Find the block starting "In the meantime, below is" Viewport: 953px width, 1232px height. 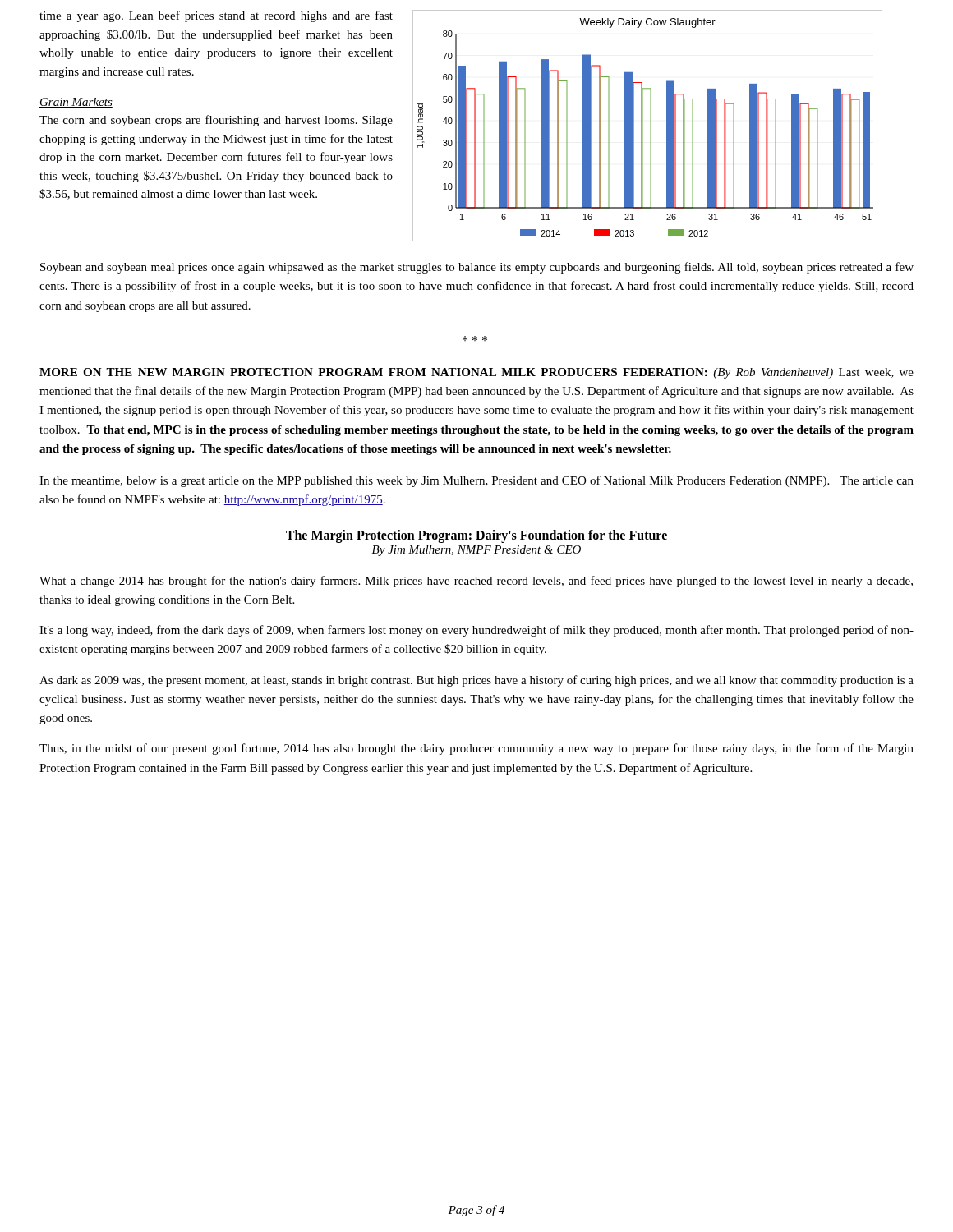point(476,490)
